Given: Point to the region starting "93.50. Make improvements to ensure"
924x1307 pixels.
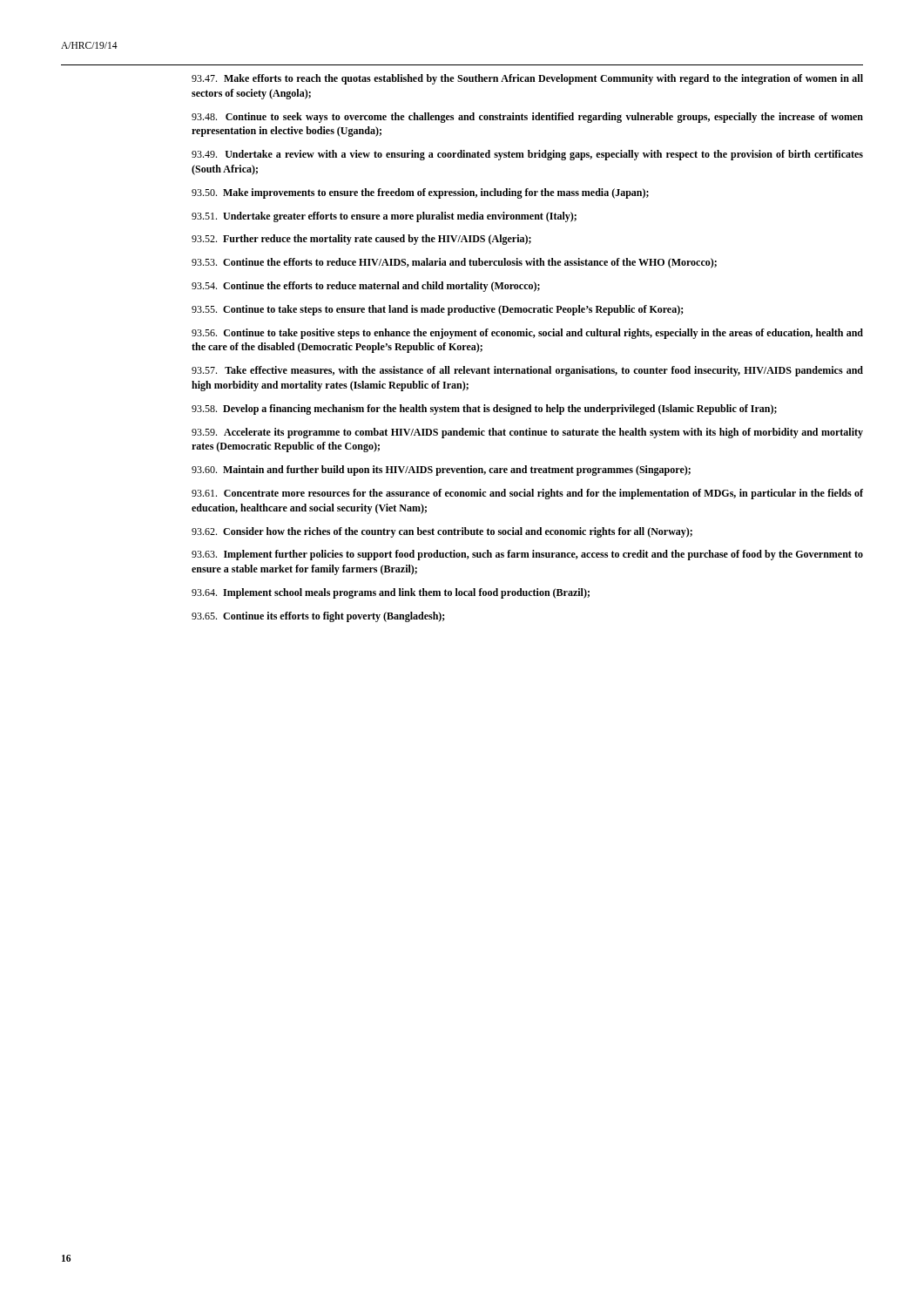Looking at the screenshot, I should (x=420, y=192).
